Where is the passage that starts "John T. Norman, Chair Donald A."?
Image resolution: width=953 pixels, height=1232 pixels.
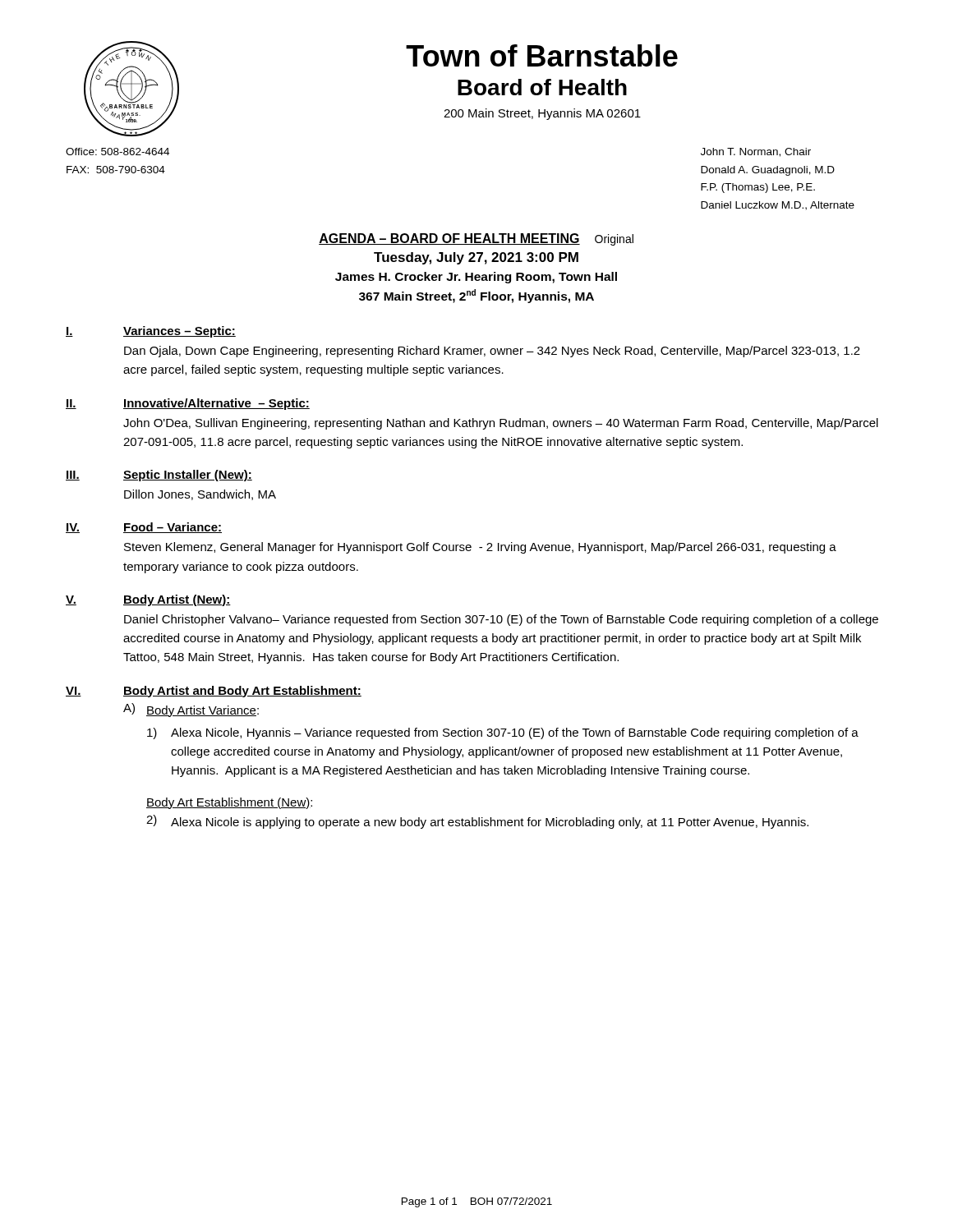[x=777, y=178]
